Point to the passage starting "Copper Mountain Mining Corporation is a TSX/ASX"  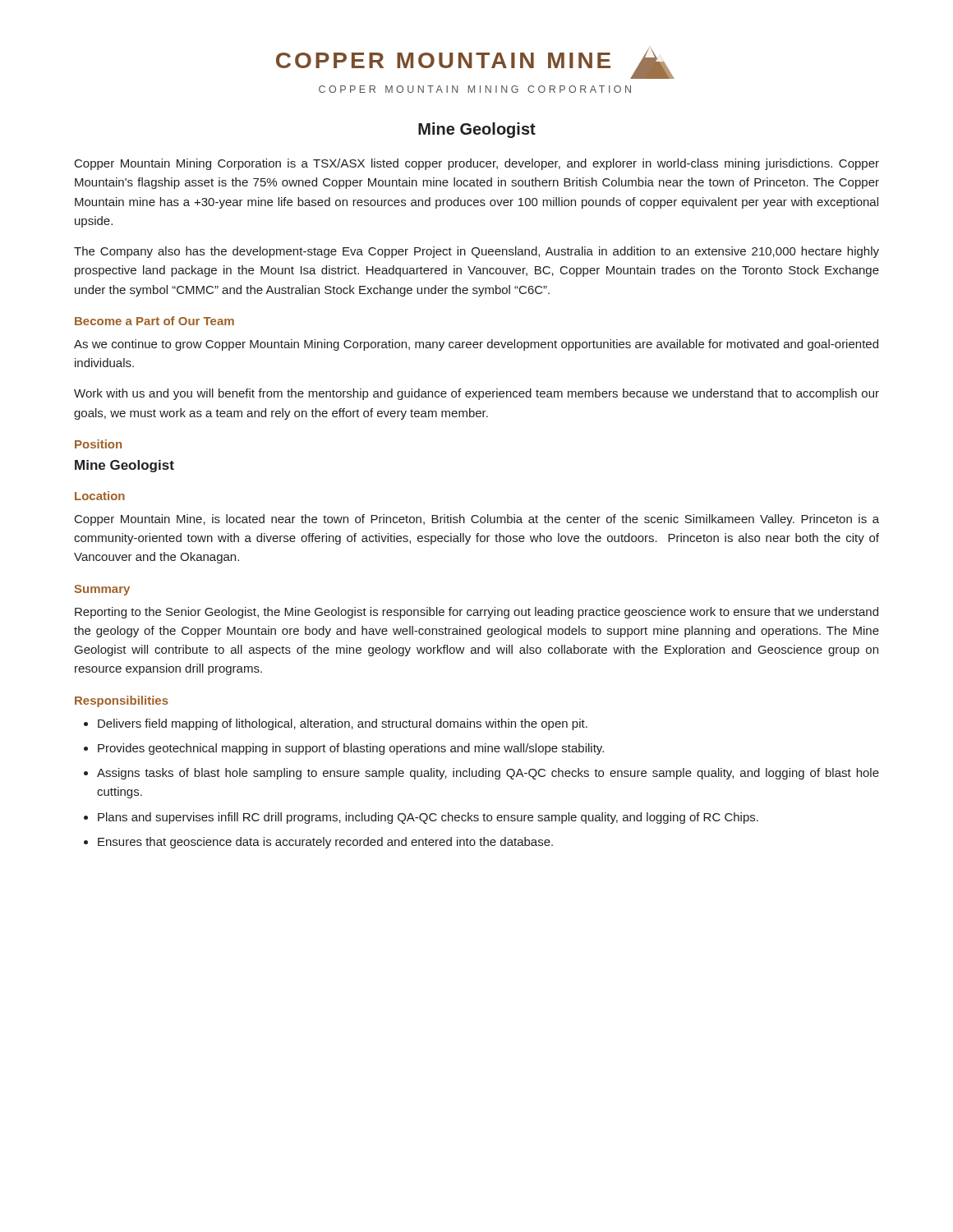pyautogui.click(x=476, y=192)
